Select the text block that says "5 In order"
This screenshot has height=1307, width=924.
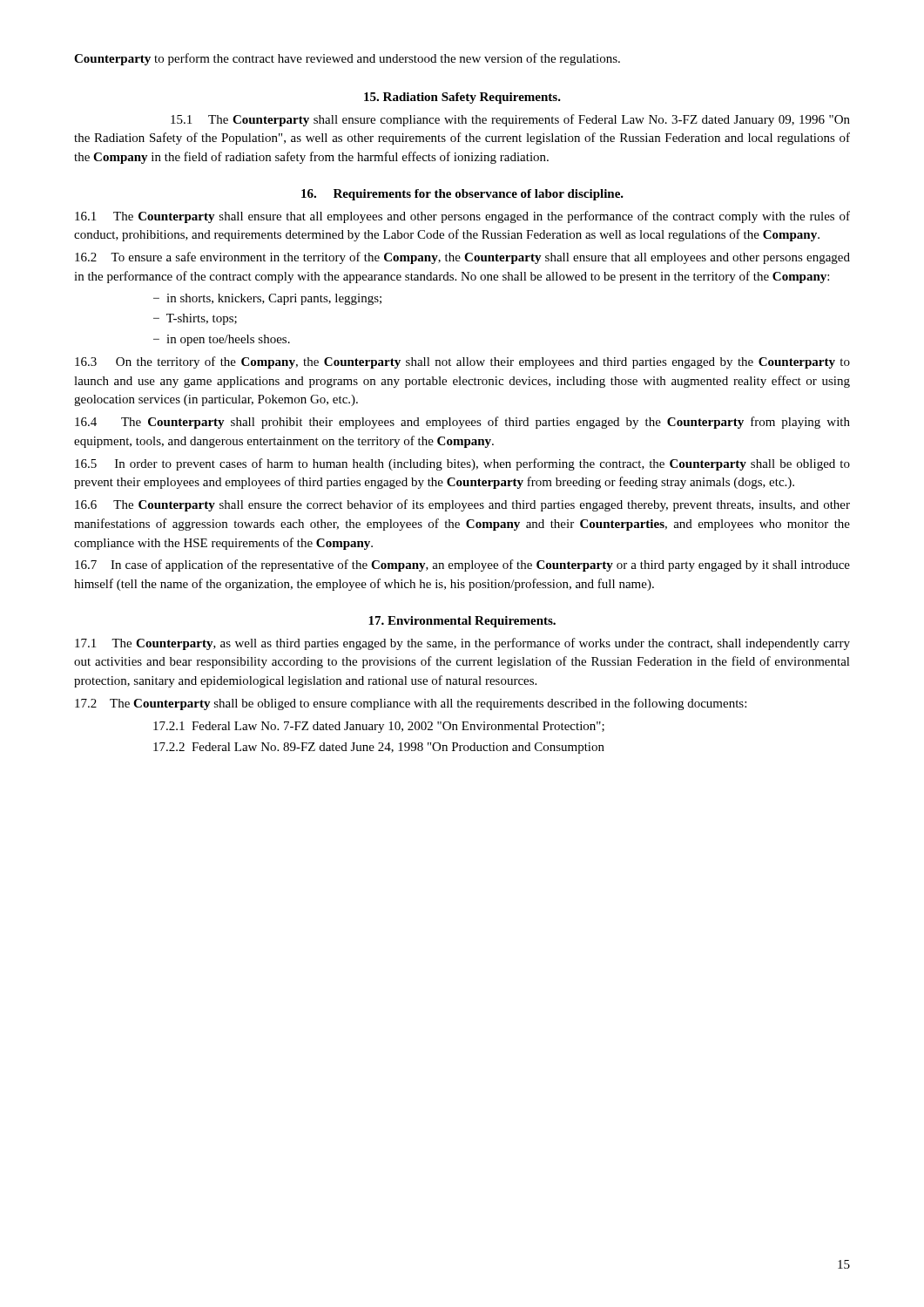pyautogui.click(x=462, y=473)
